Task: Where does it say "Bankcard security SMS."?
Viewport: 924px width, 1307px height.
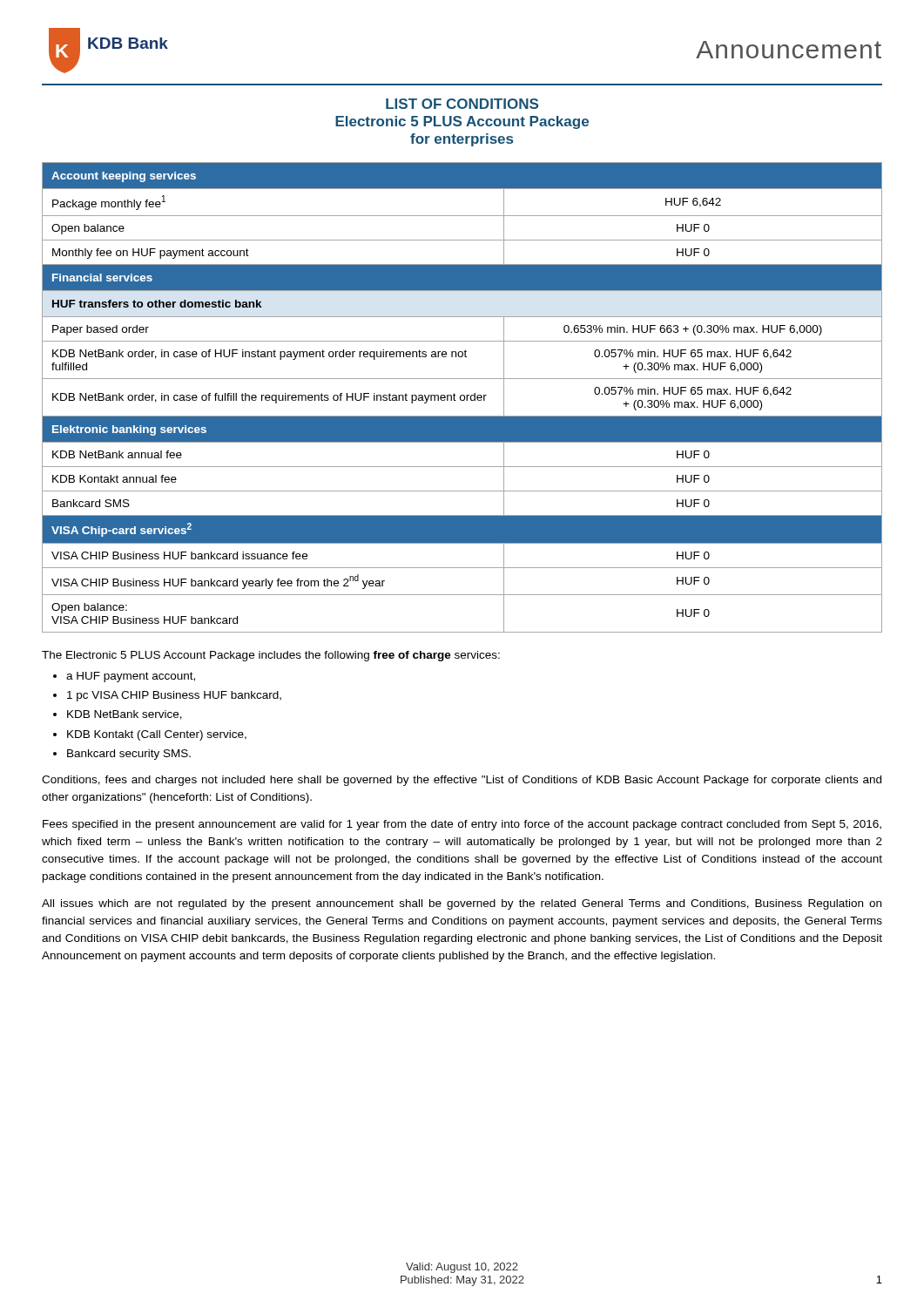Action: (129, 753)
